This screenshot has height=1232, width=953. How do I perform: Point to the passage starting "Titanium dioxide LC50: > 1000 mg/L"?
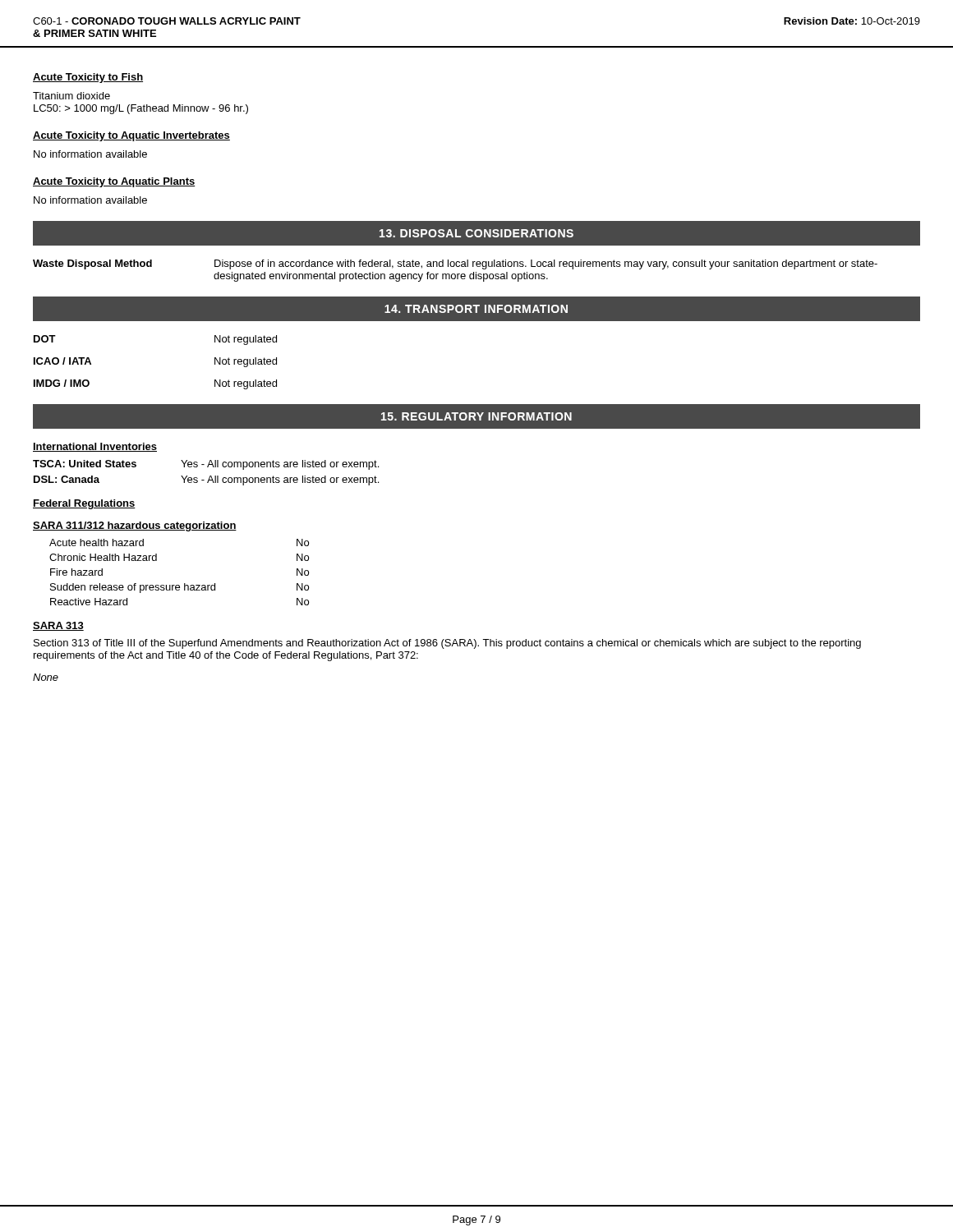click(x=71, y=96)
